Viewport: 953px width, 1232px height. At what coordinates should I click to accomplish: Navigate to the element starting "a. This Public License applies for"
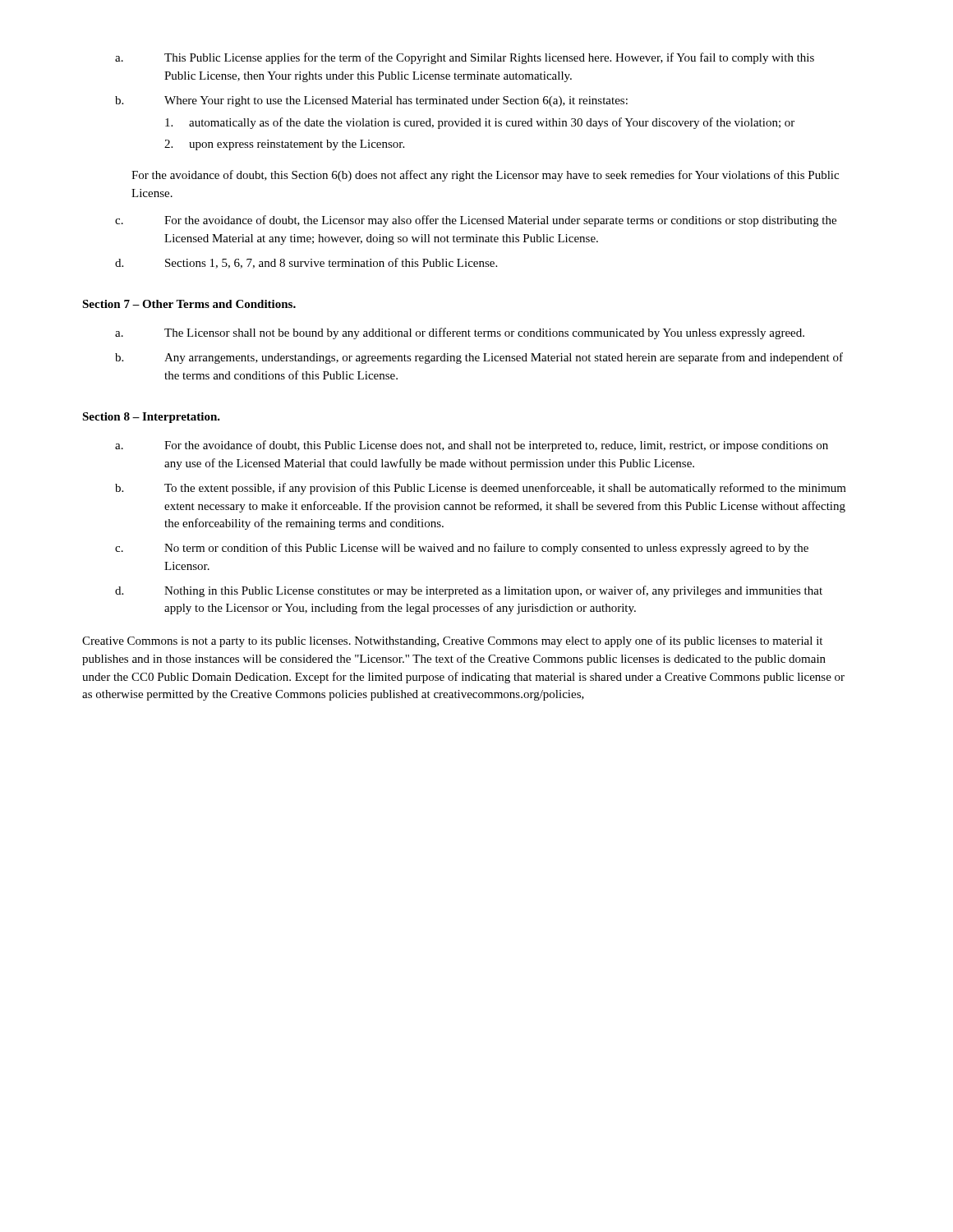[x=481, y=67]
